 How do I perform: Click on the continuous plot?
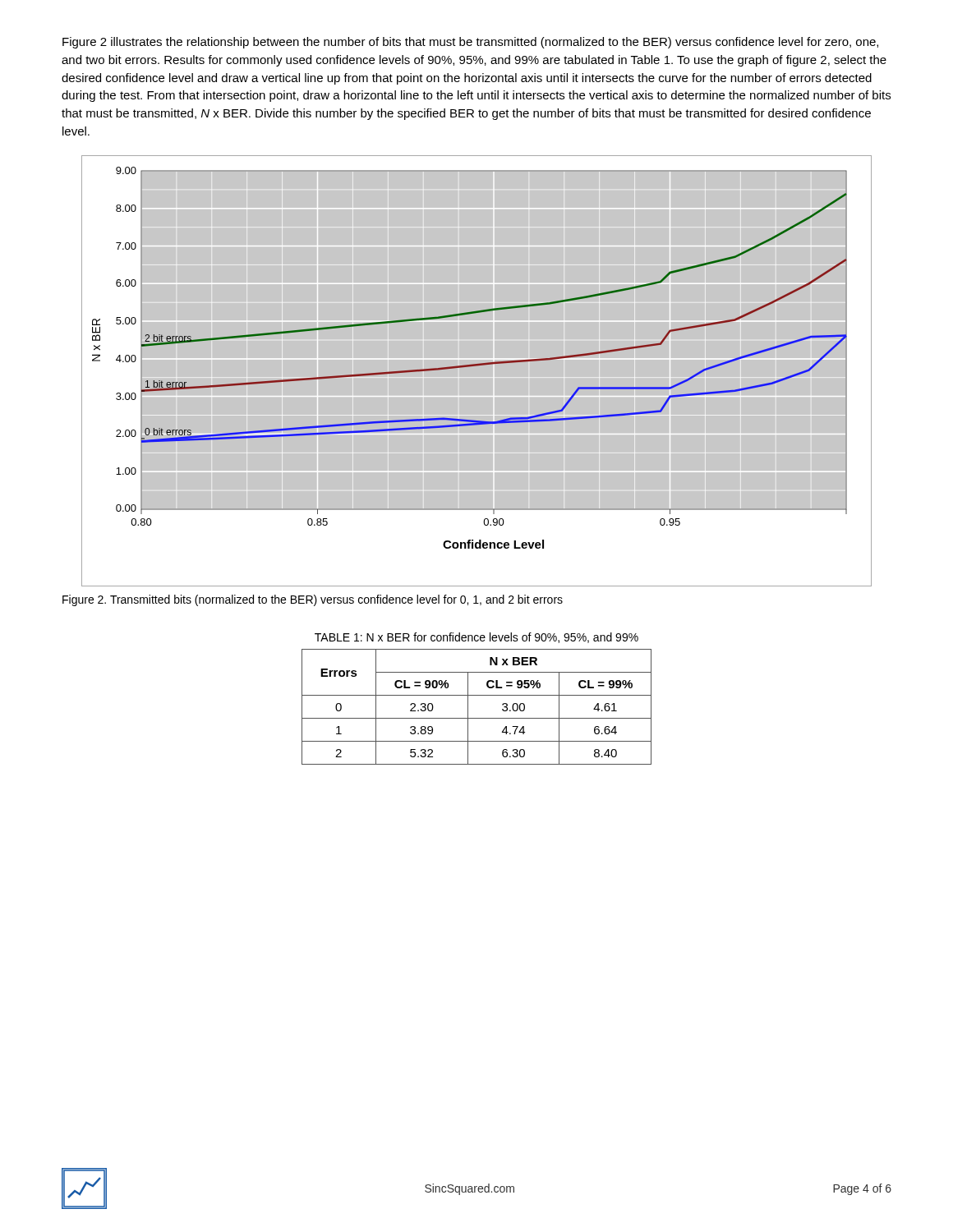(x=476, y=370)
